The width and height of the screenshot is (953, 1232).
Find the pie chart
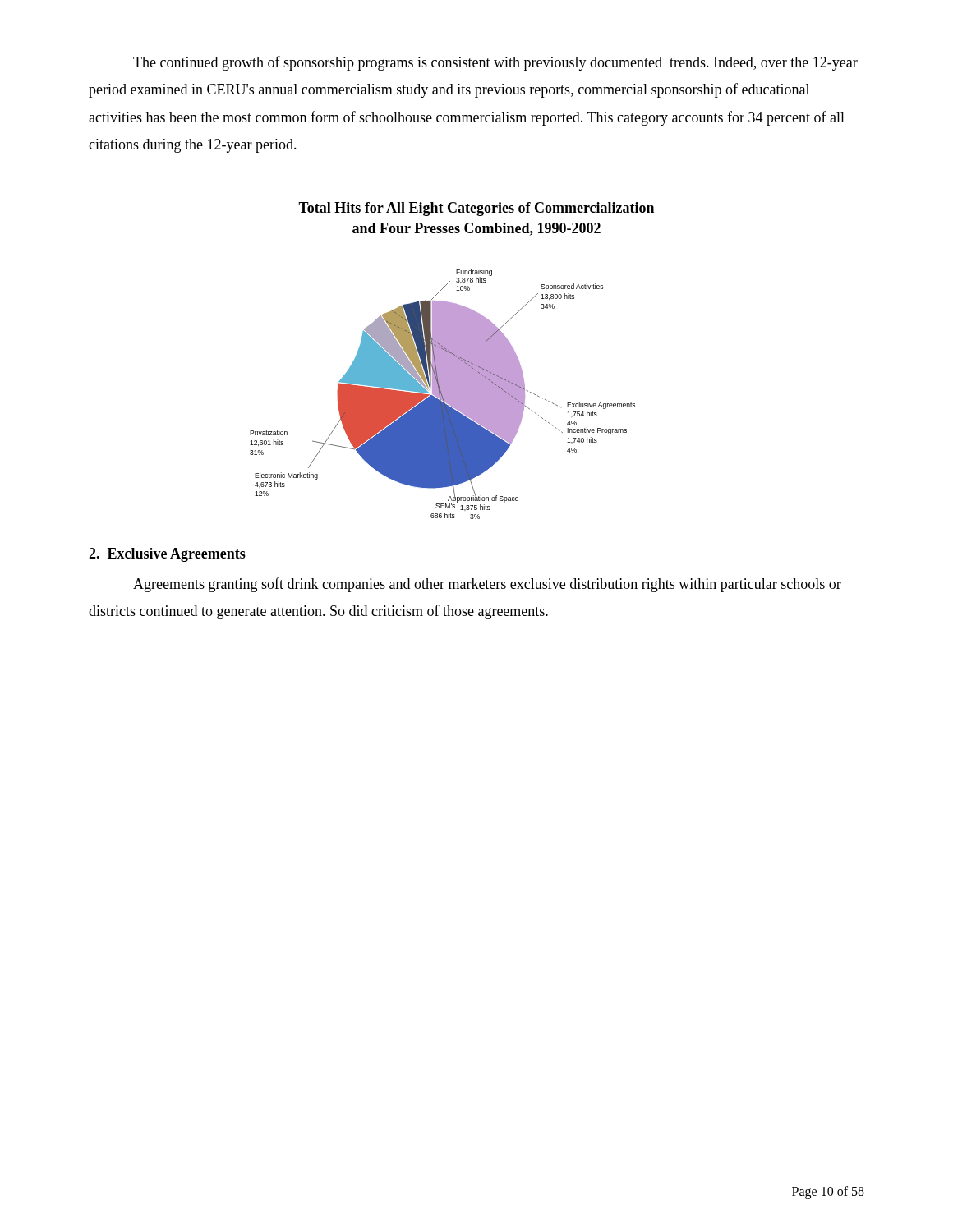pos(476,383)
